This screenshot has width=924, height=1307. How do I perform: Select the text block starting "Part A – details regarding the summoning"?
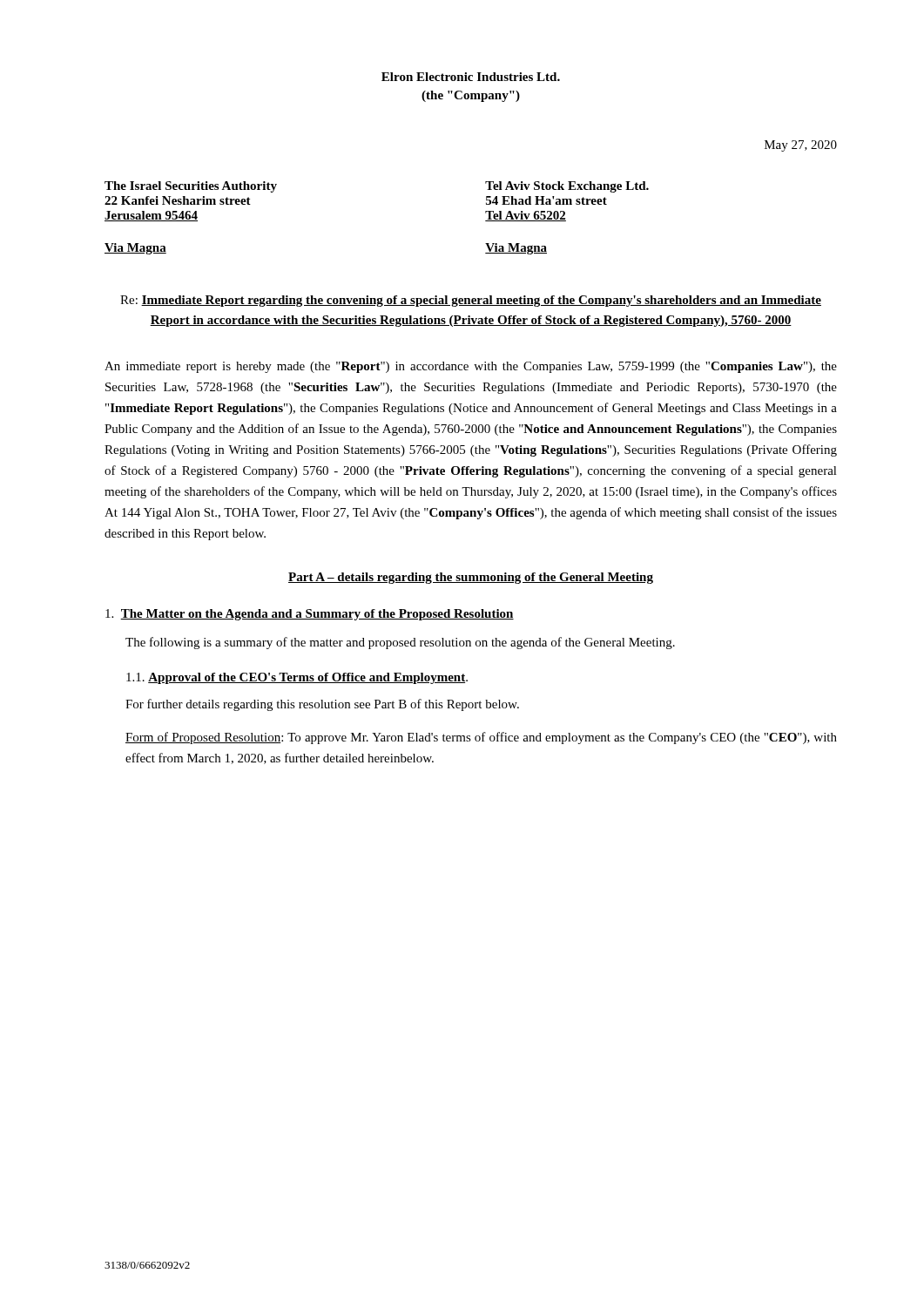tap(471, 577)
